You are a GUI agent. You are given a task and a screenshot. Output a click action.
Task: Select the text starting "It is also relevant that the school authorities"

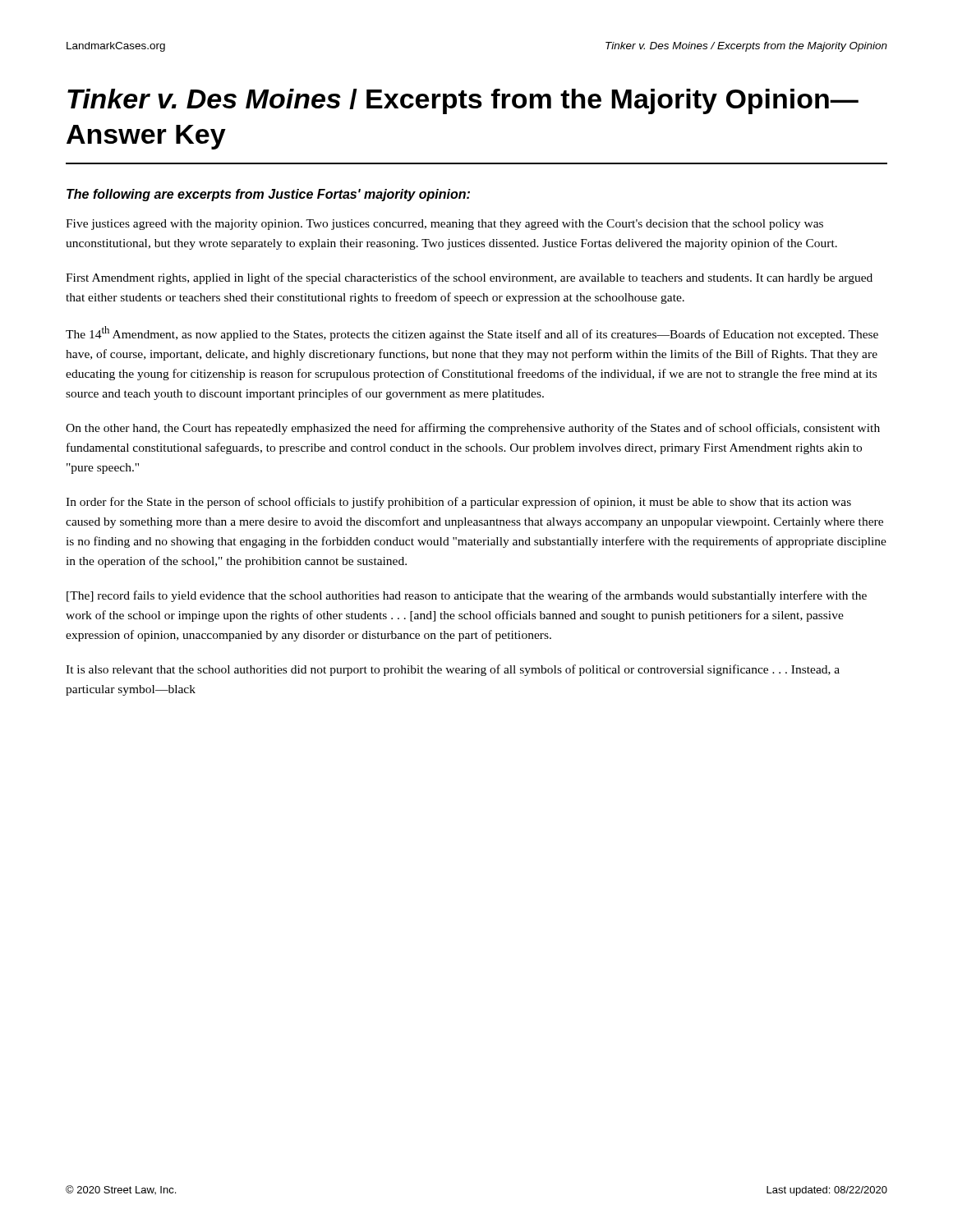[x=453, y=679]
